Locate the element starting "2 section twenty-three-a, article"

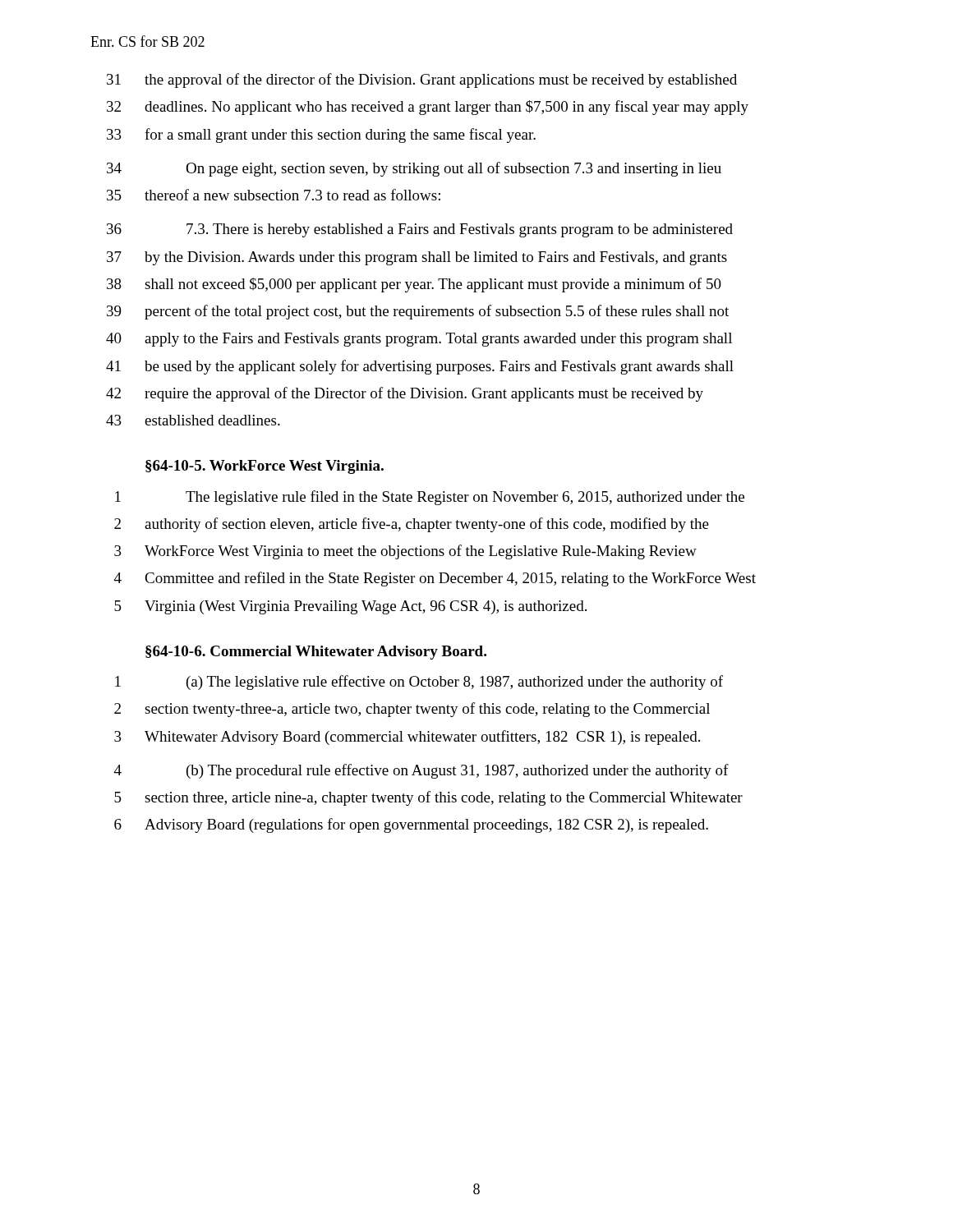pyautogui.click(x=476, y=709)
